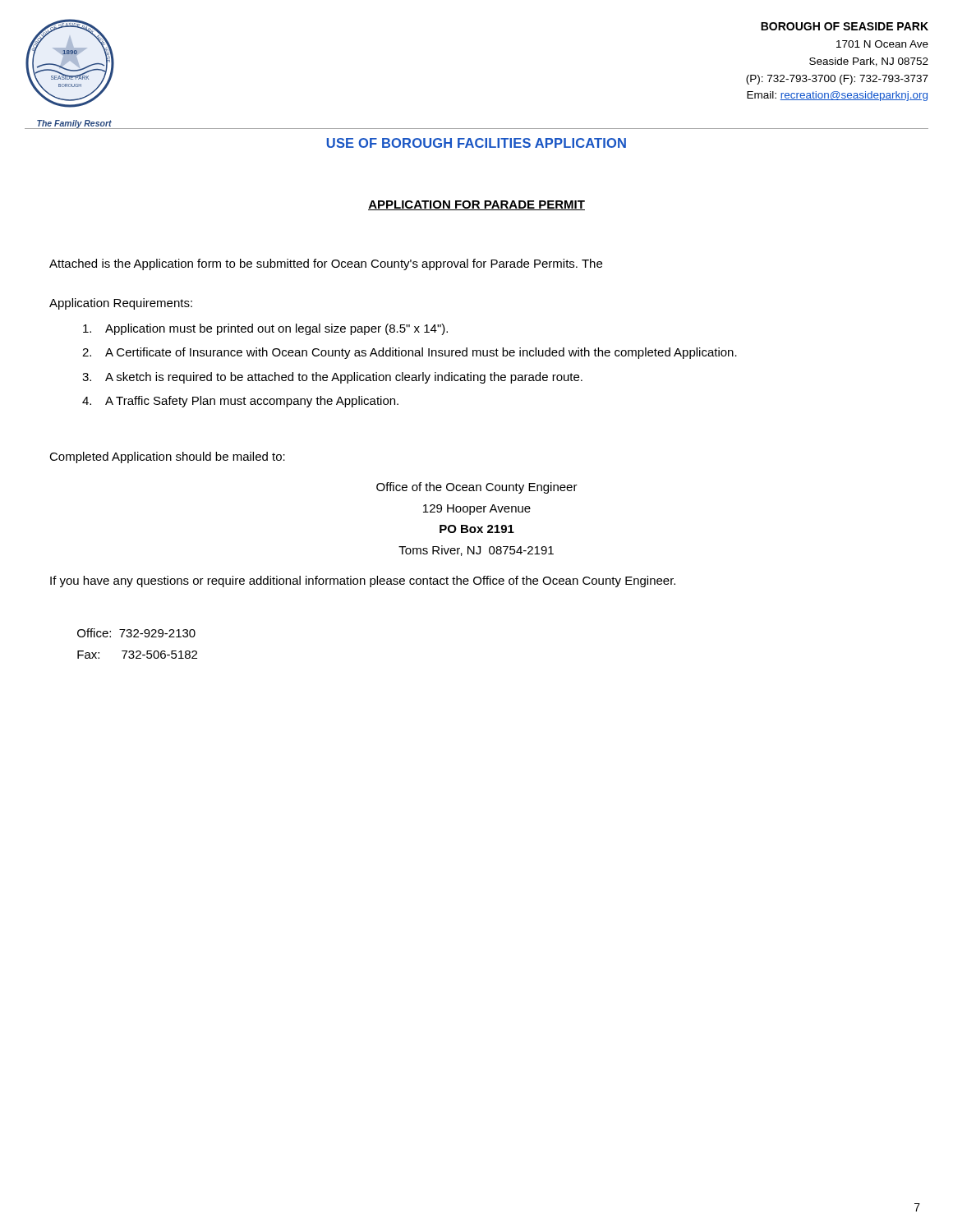Where does it say "Application Requirements:"?
953x1232 pixels.
(x=121, y=303)
